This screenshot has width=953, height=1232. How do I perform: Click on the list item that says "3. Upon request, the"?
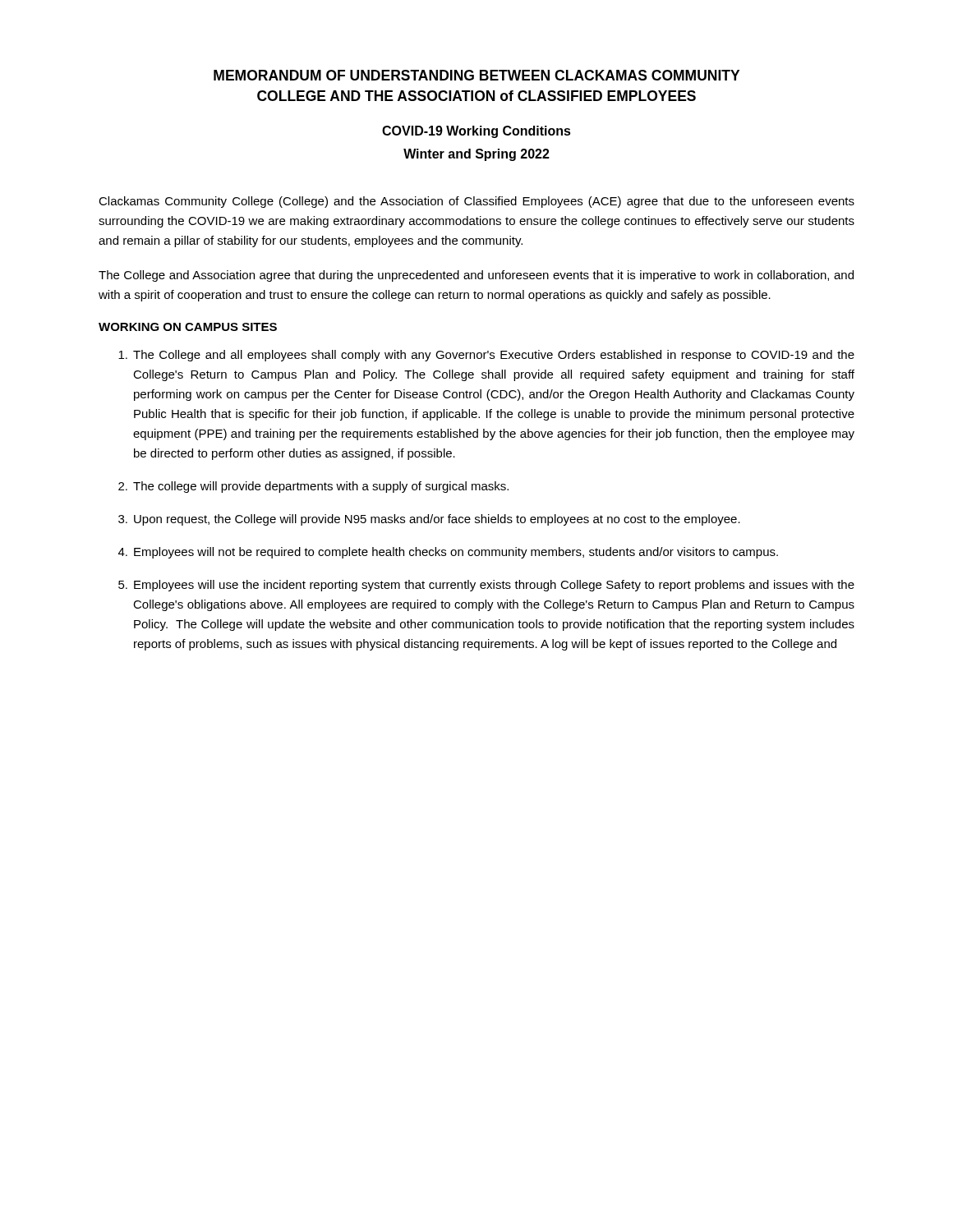pos(476,519)
